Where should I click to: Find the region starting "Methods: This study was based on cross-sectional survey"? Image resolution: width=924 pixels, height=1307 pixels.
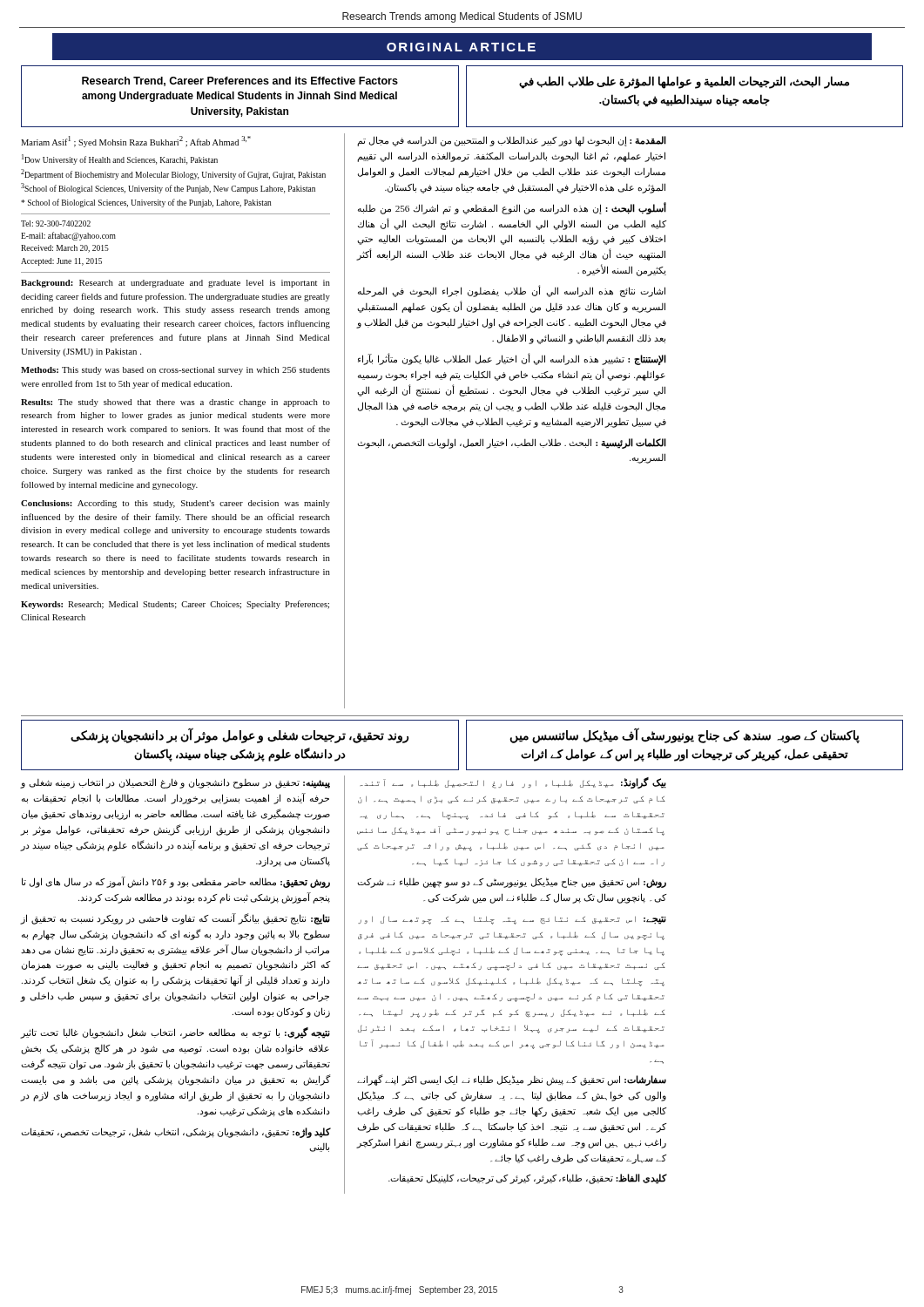[x=175, y=376]
